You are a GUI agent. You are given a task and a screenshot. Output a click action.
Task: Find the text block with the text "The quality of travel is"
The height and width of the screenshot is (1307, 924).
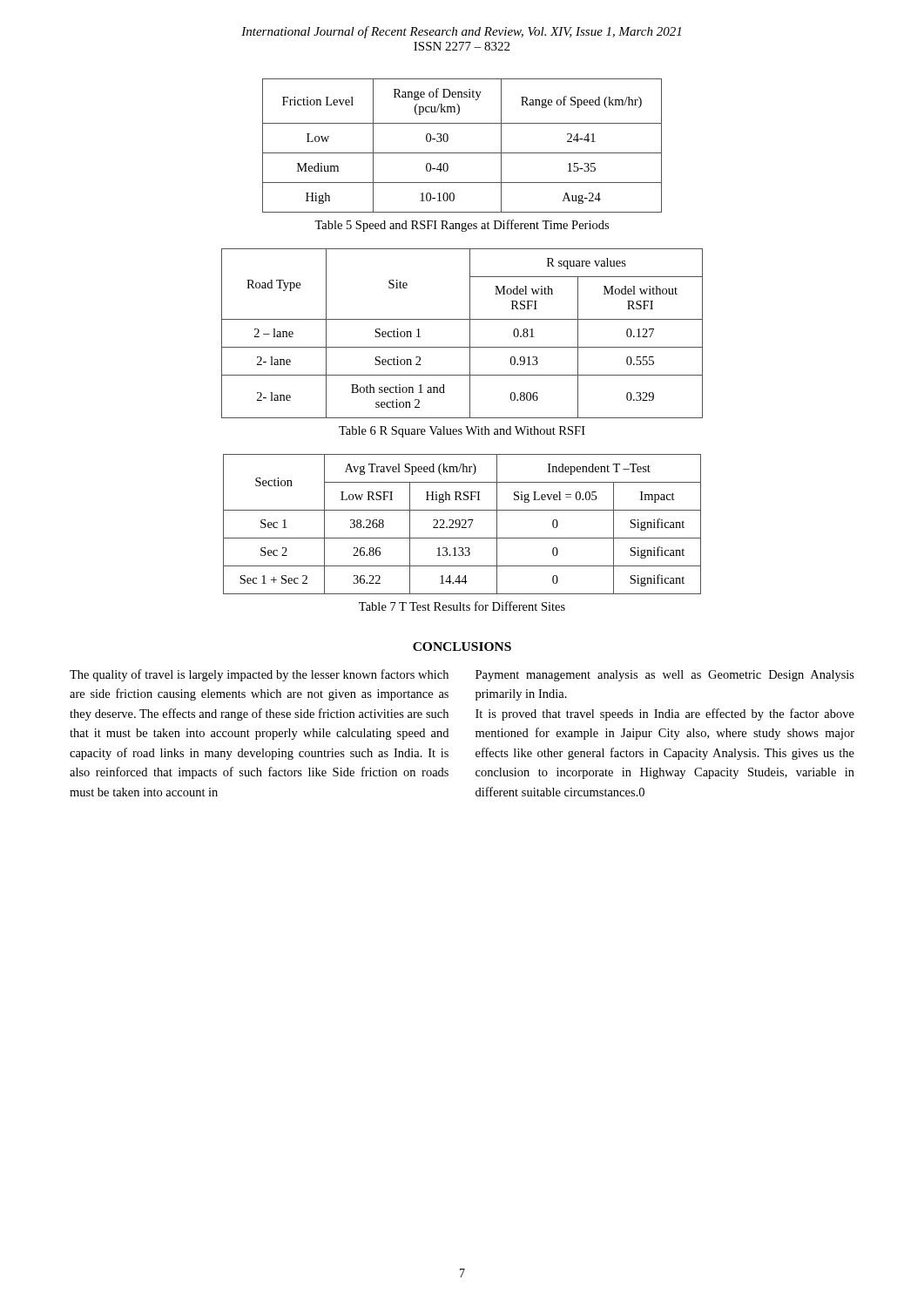[259, 733]
